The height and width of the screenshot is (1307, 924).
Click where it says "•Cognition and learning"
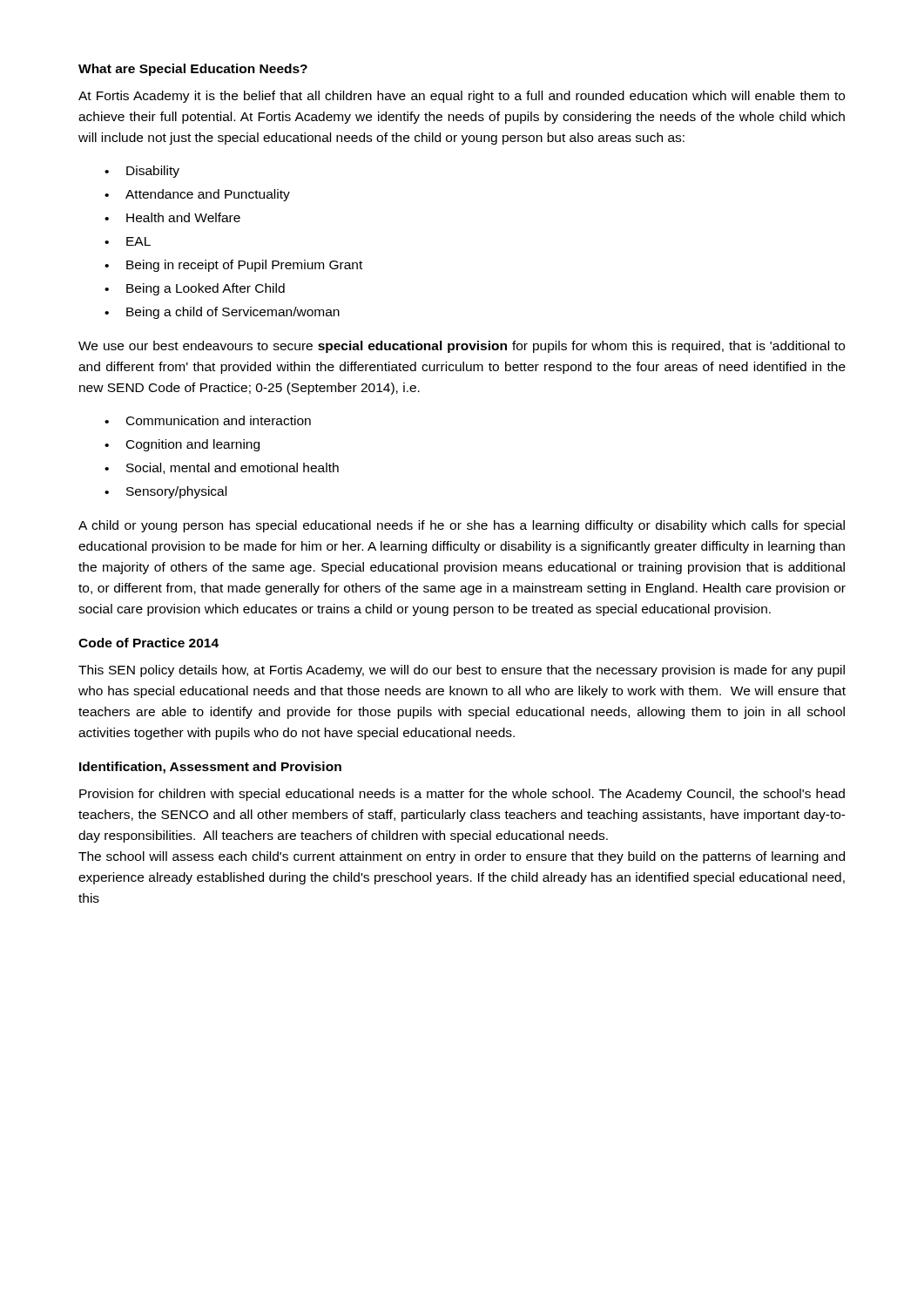pos(182,445)
